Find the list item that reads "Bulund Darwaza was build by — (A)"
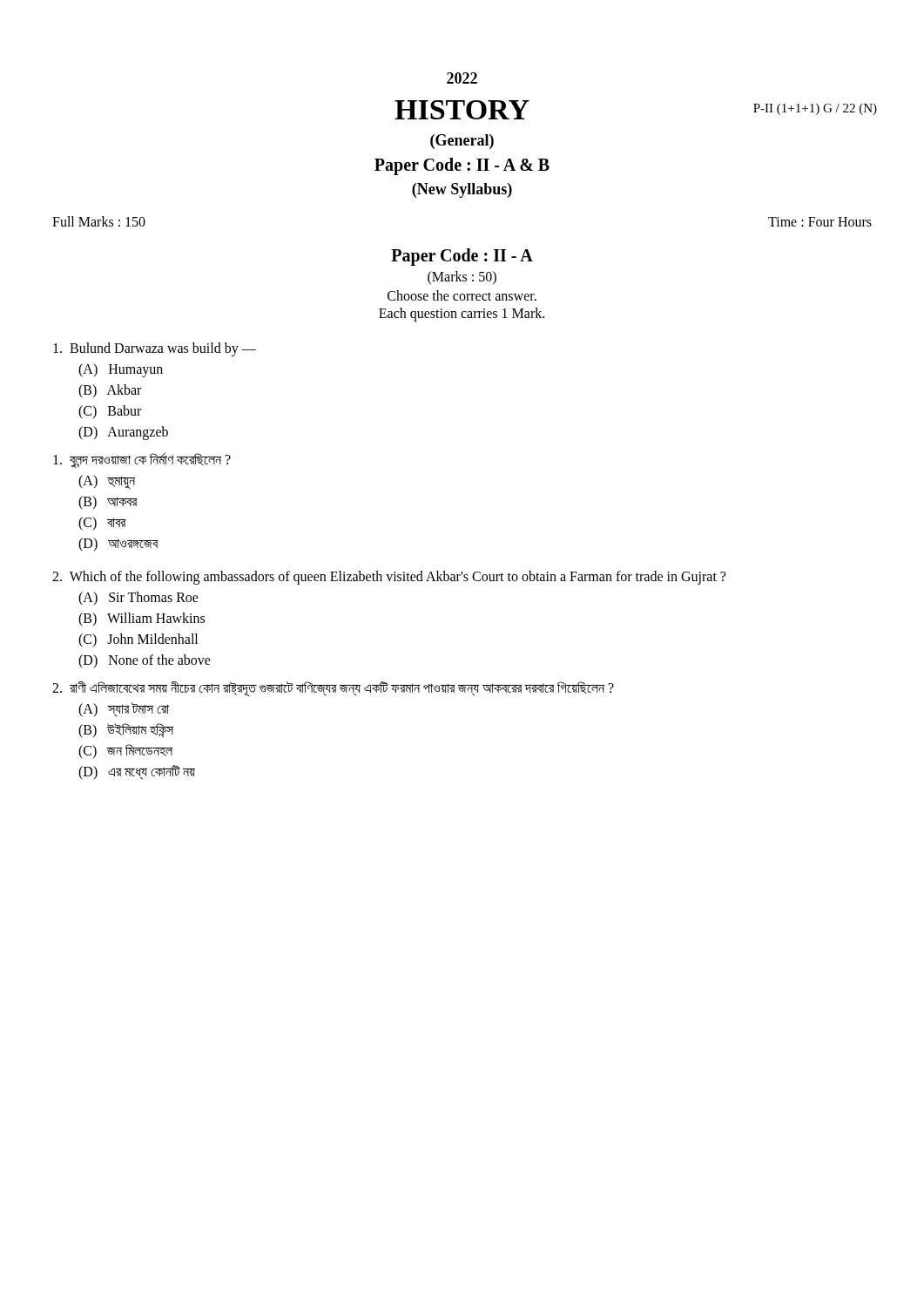 click(x=155, y=349)
